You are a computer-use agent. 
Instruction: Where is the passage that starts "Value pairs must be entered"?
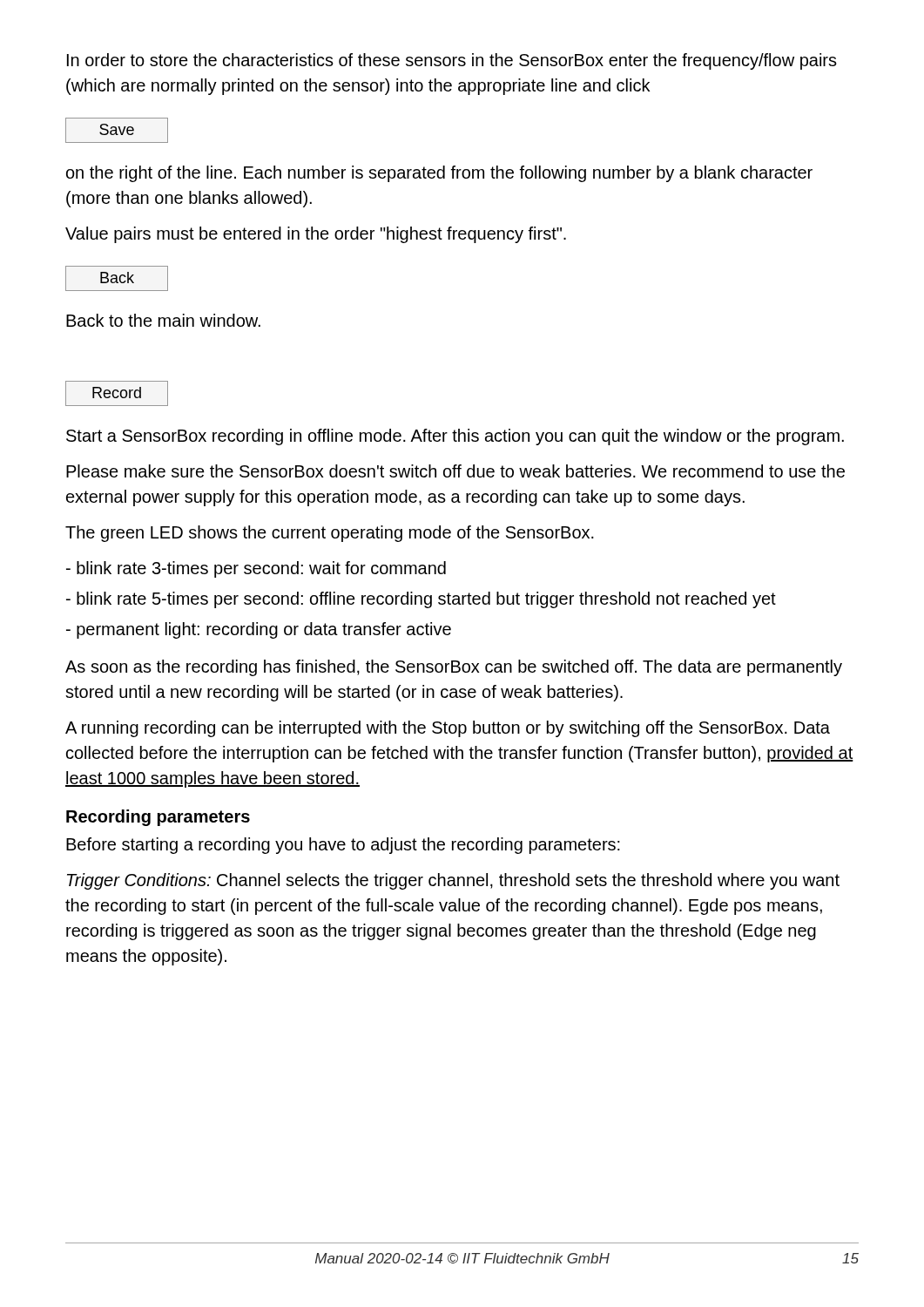[x=316, y=233]
